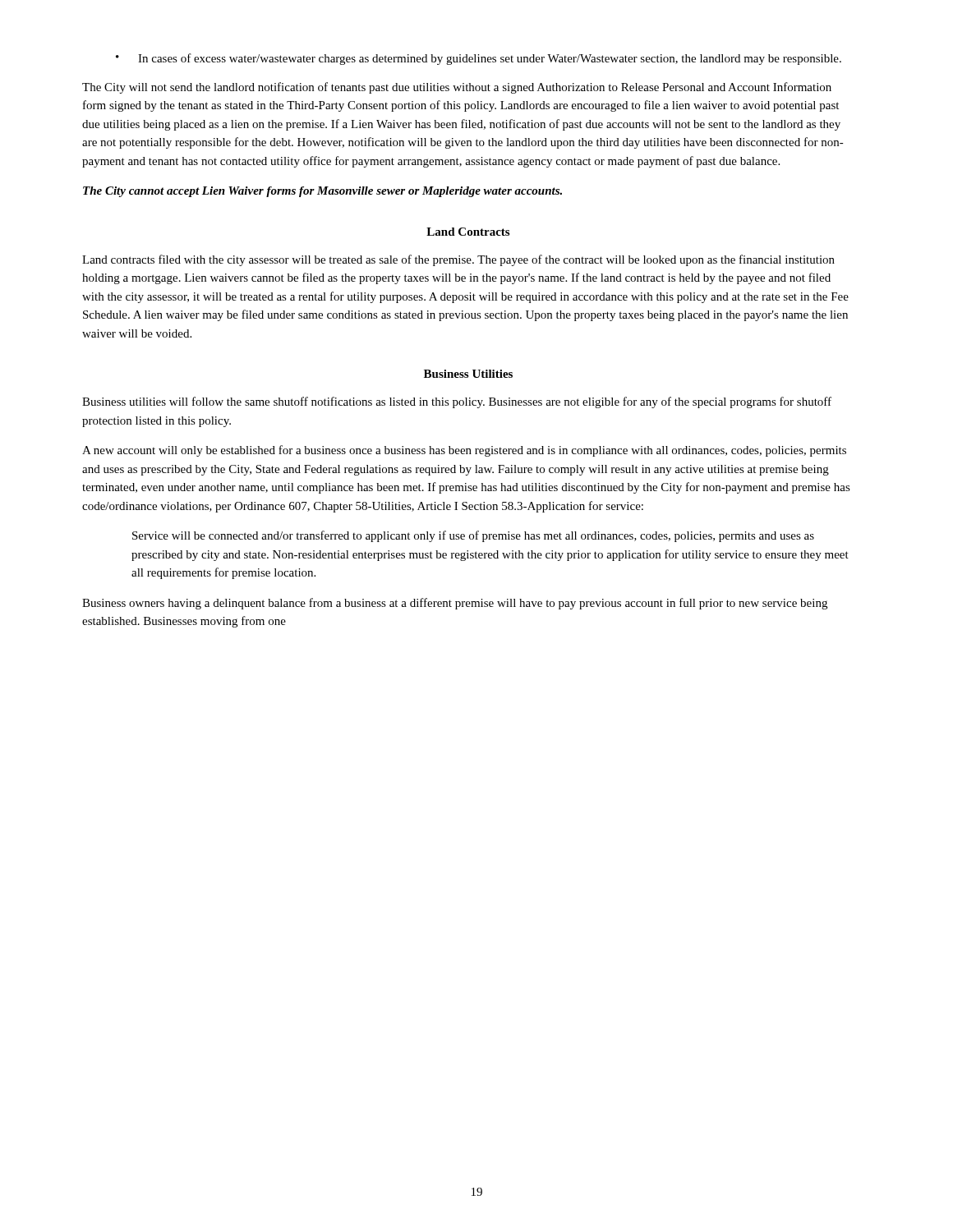
Task: Find the element starting "The City will not send the landlord notification"
Action: click(x=463, y=124)
